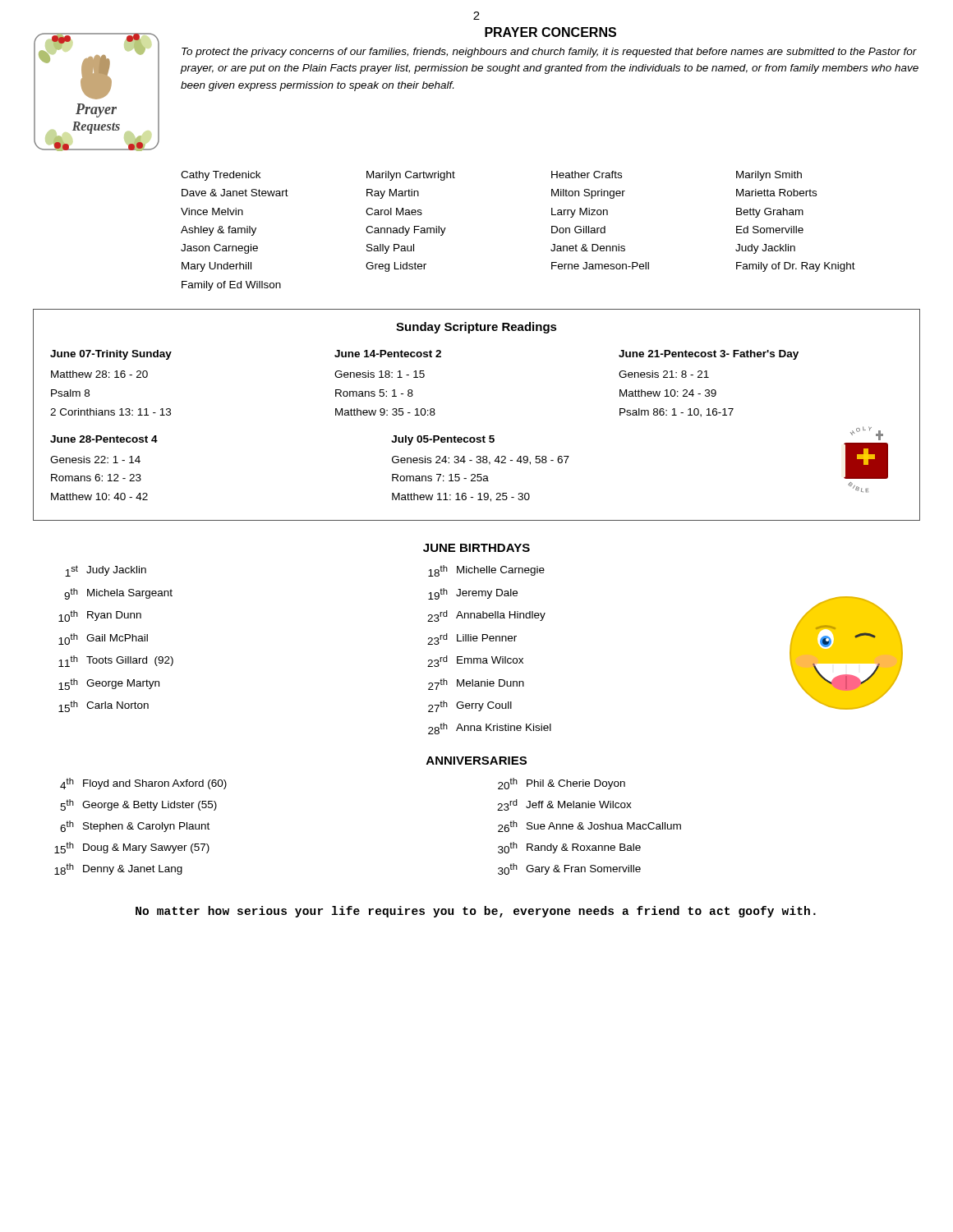Click on the text starting "6th Stephen & Carolyn"

(x=121, y=827)
